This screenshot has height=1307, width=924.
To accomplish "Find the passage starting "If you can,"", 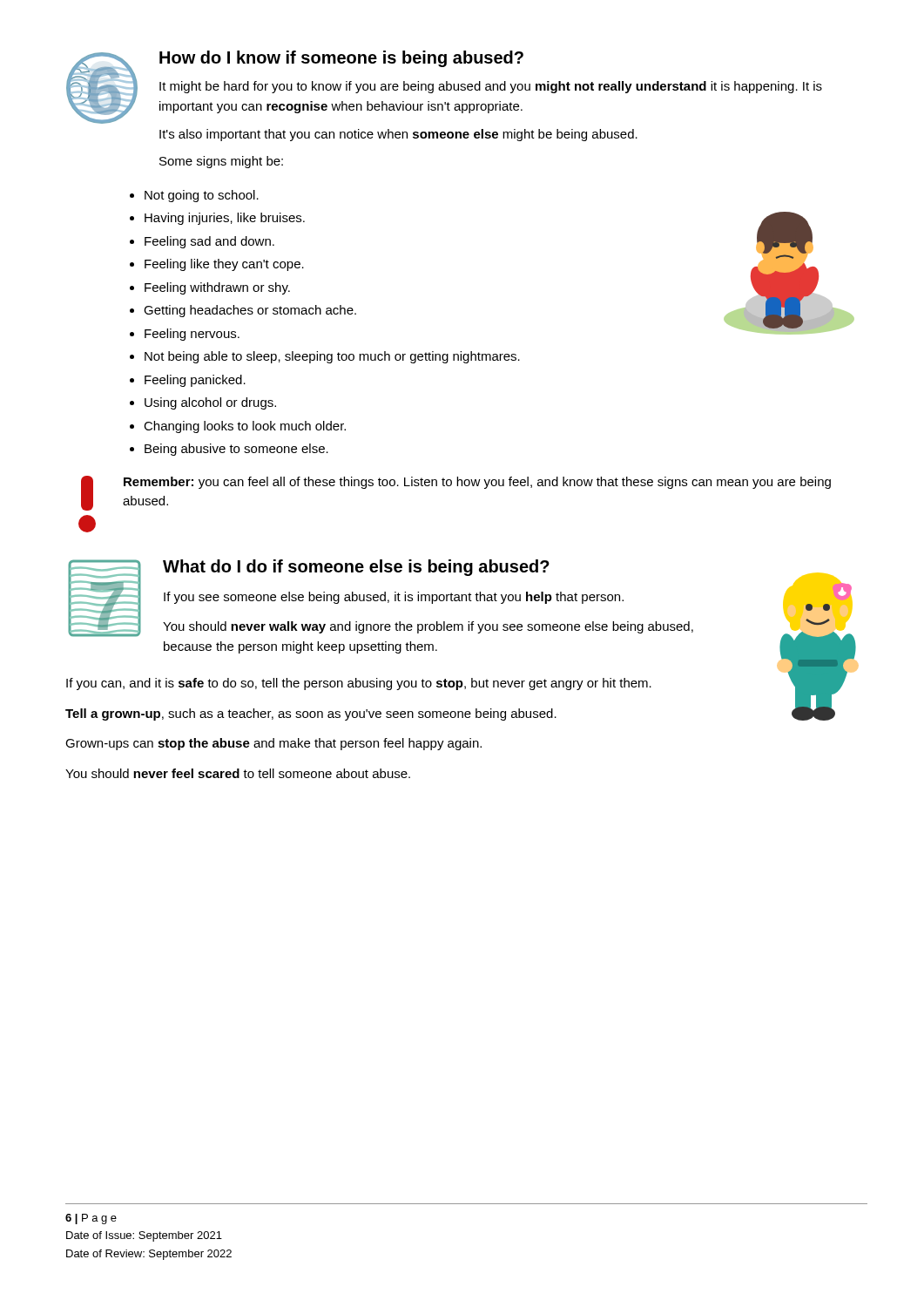I will click(359, 683).
